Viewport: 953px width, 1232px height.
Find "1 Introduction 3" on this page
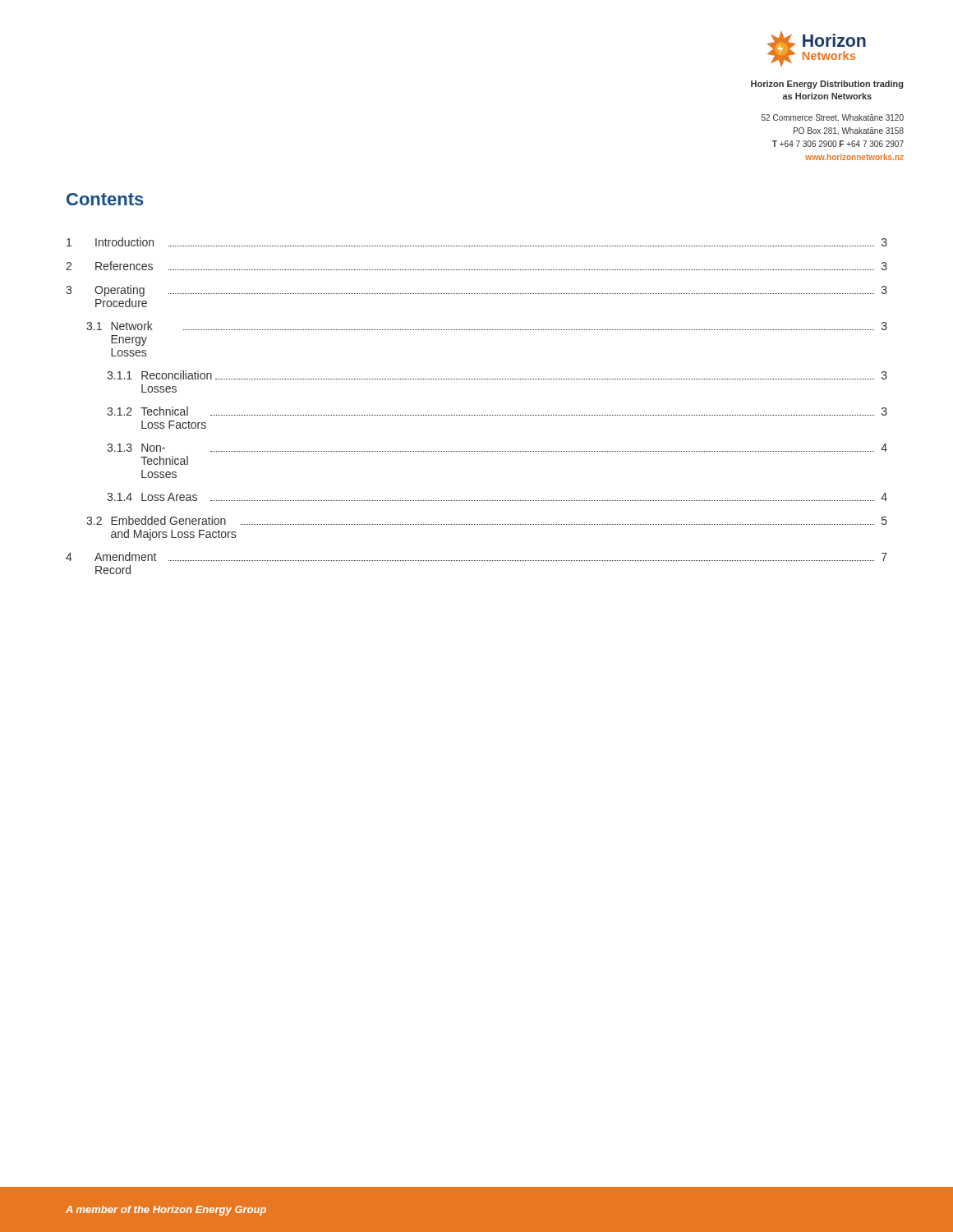pyautogui.click(x=476, y=242)
